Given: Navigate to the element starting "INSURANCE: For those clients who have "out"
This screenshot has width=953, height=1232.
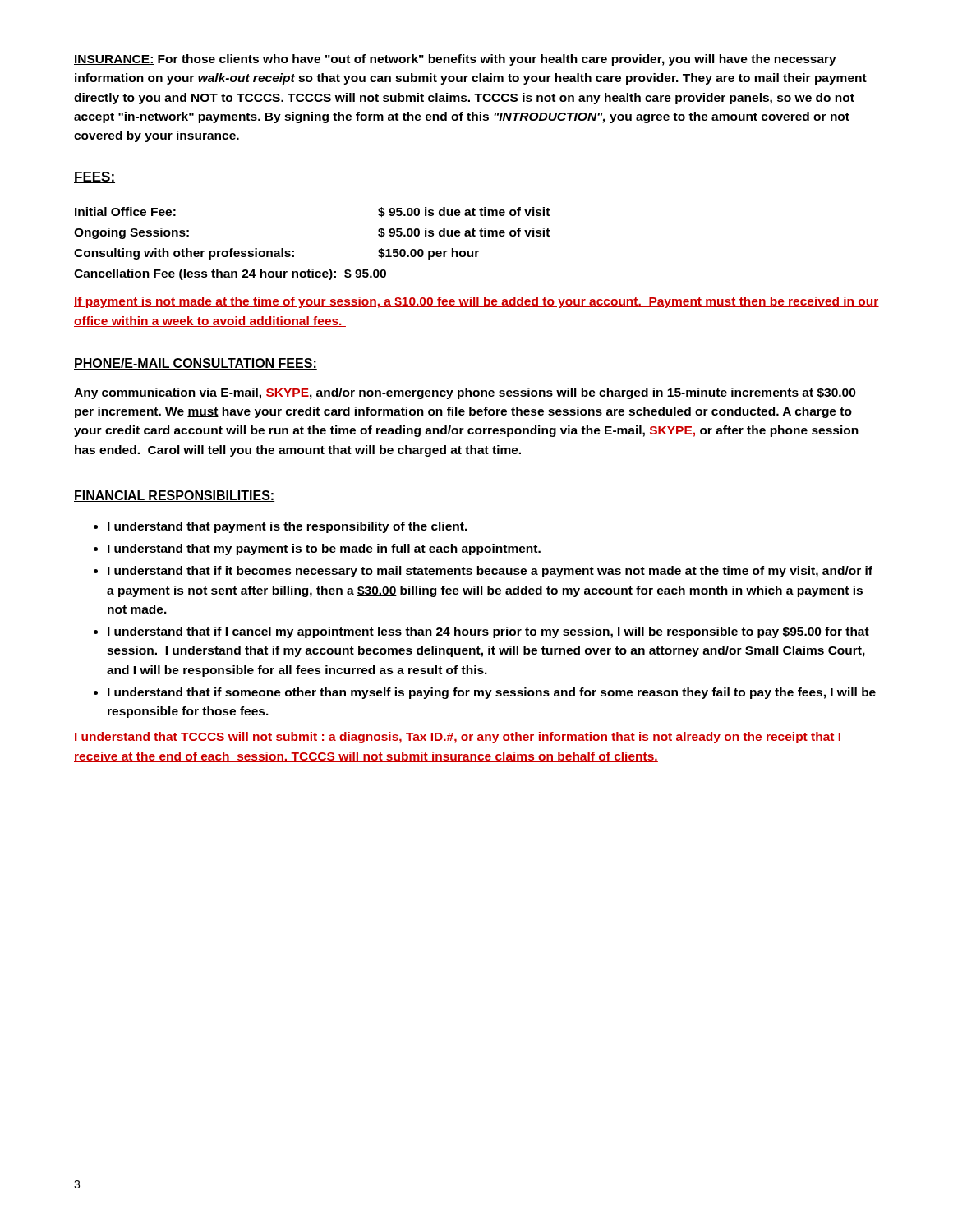Looking at the screenshot, I should pyautogui.click(x=470, y=97).
